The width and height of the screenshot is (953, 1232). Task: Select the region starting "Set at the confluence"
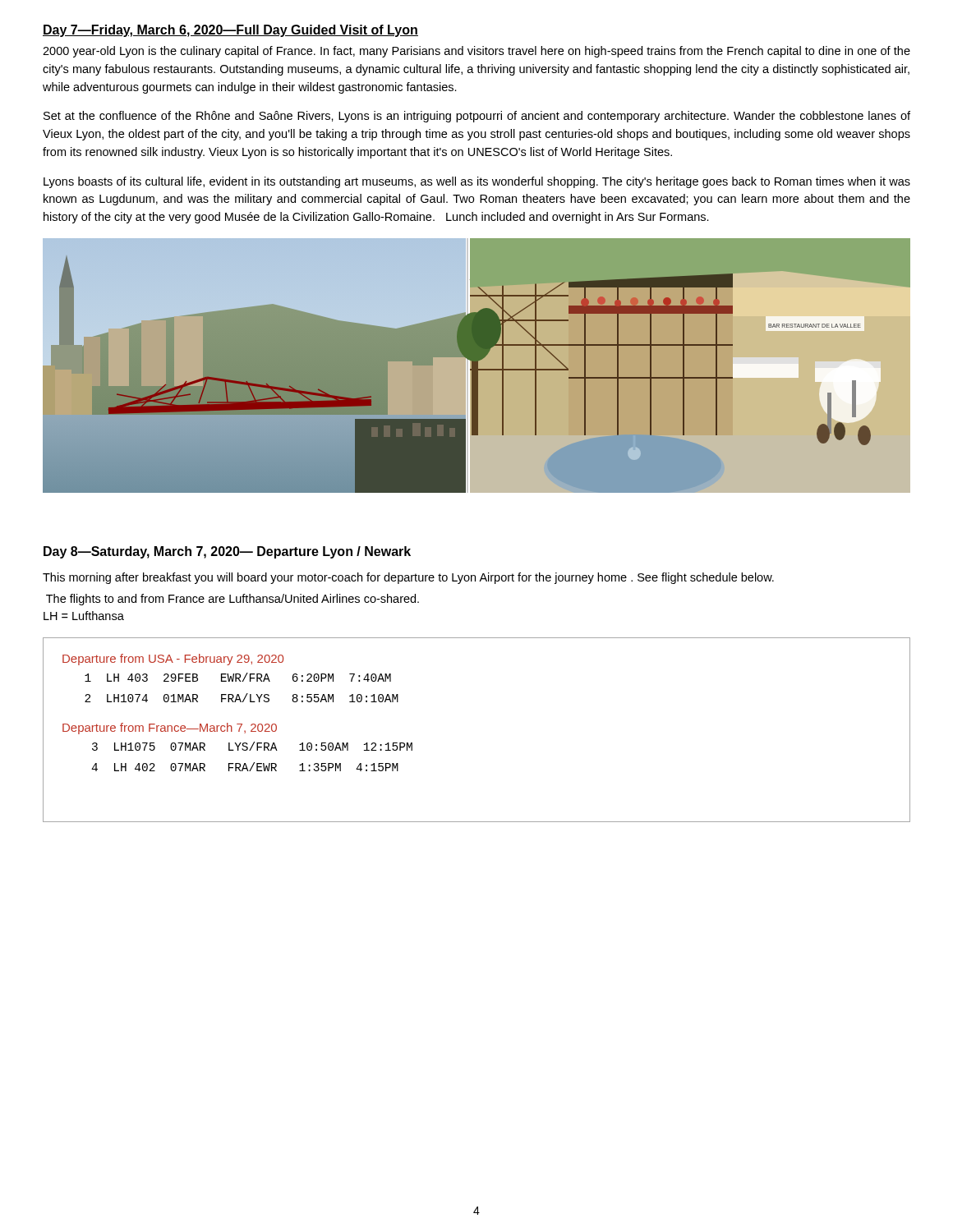[x=476, y=134]
